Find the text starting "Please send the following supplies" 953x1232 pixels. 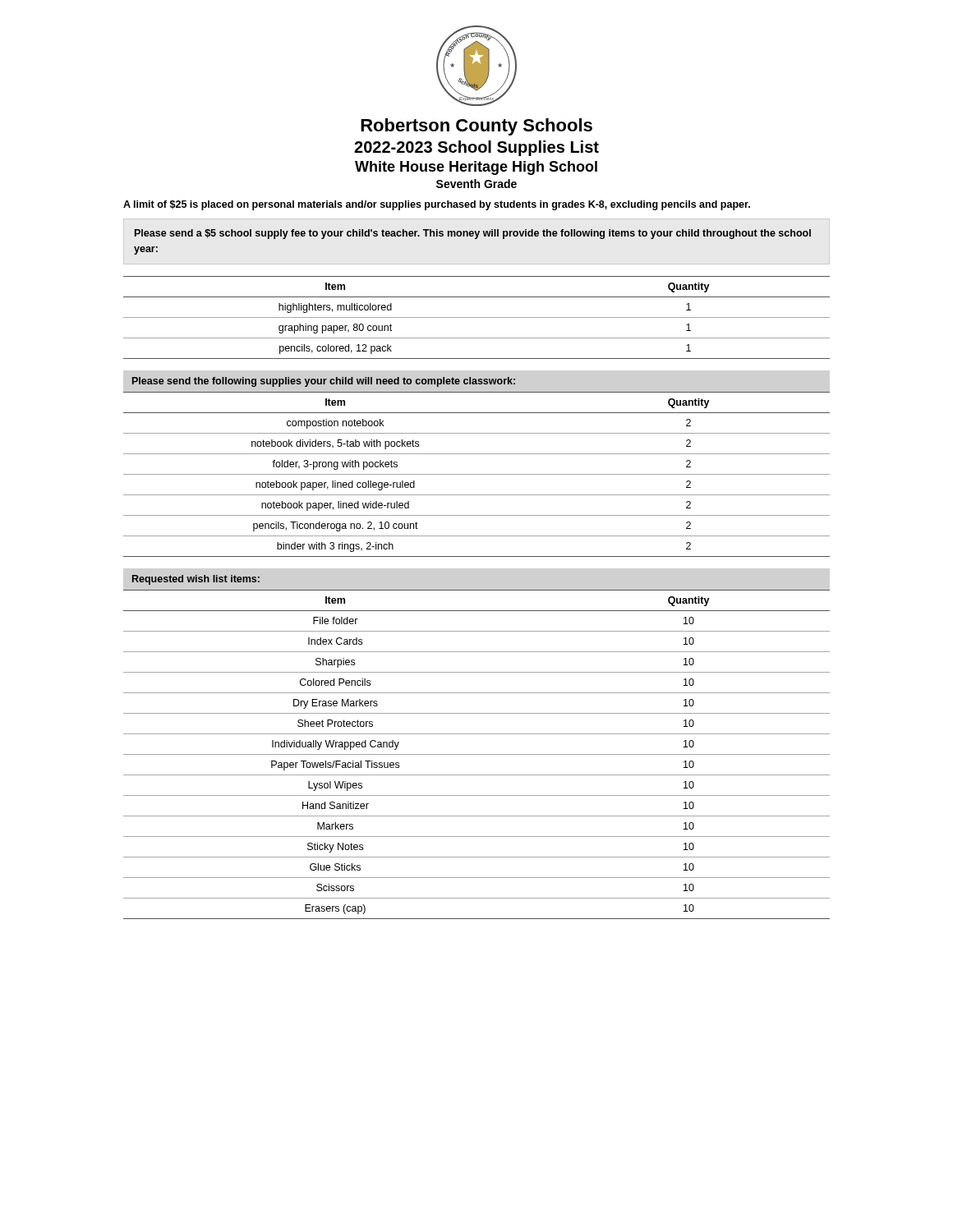(324, 381)
